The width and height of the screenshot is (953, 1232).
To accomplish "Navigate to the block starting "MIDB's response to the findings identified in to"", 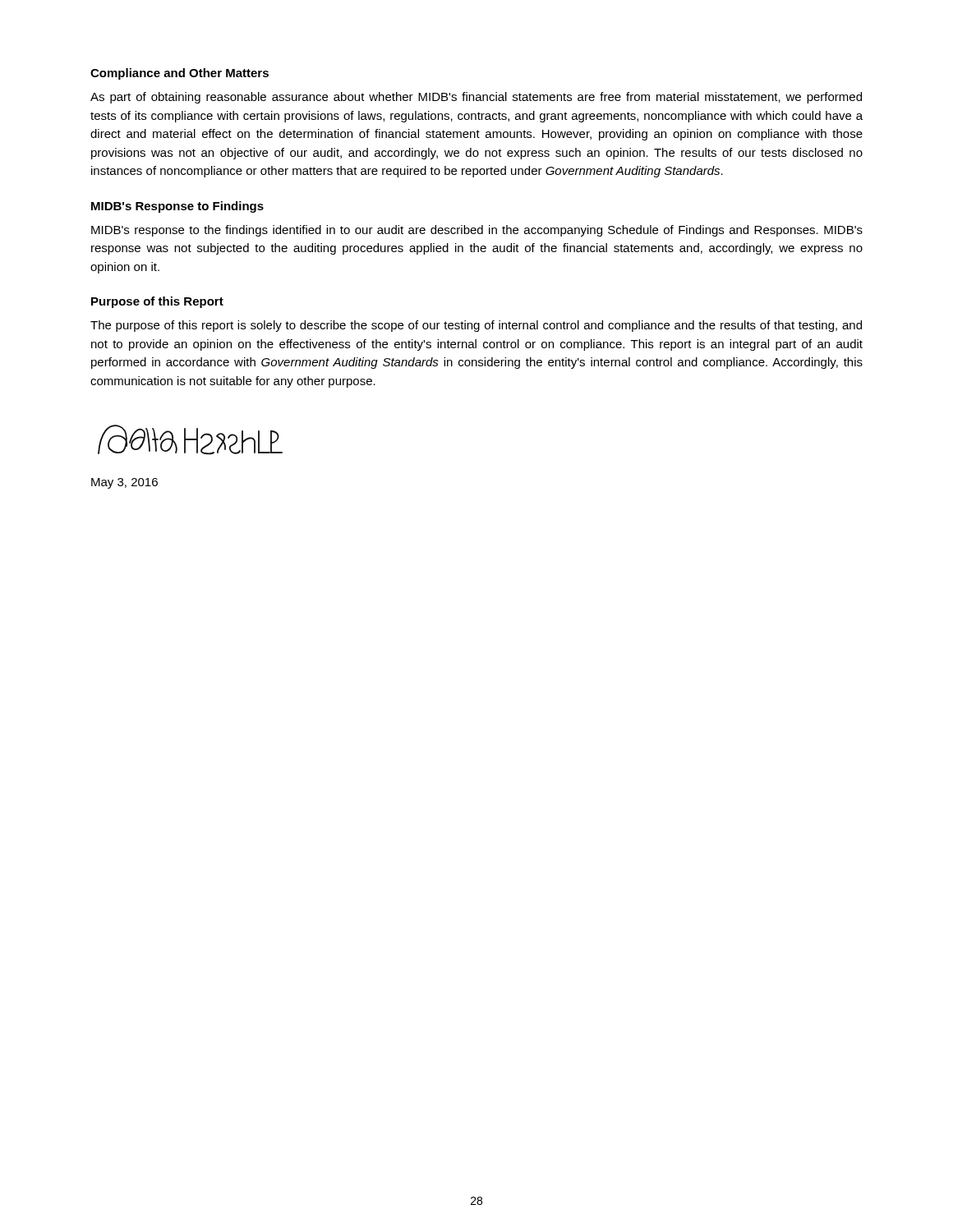I will 476,248.
